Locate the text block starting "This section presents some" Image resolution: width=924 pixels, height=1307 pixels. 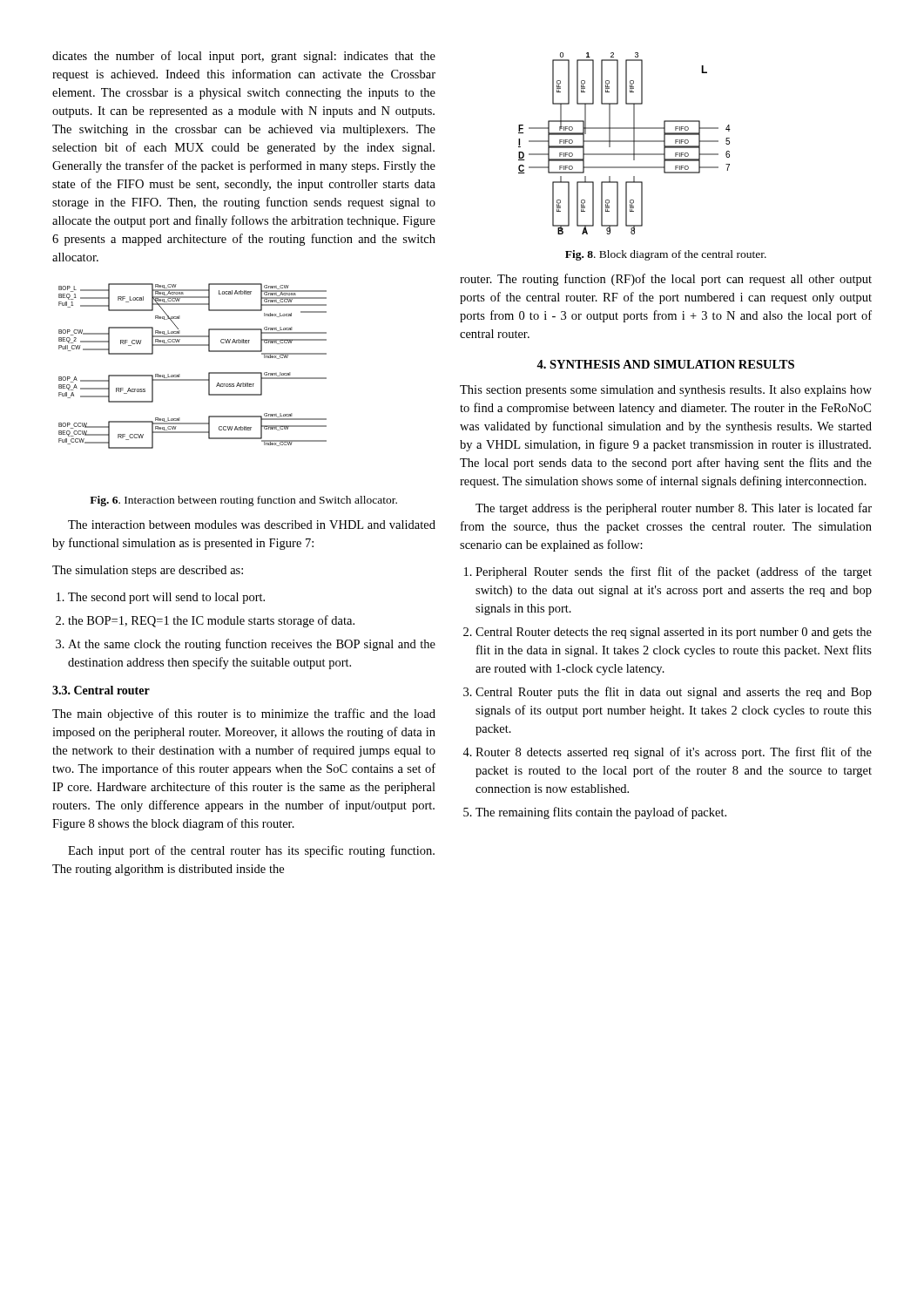pos(666,468)
